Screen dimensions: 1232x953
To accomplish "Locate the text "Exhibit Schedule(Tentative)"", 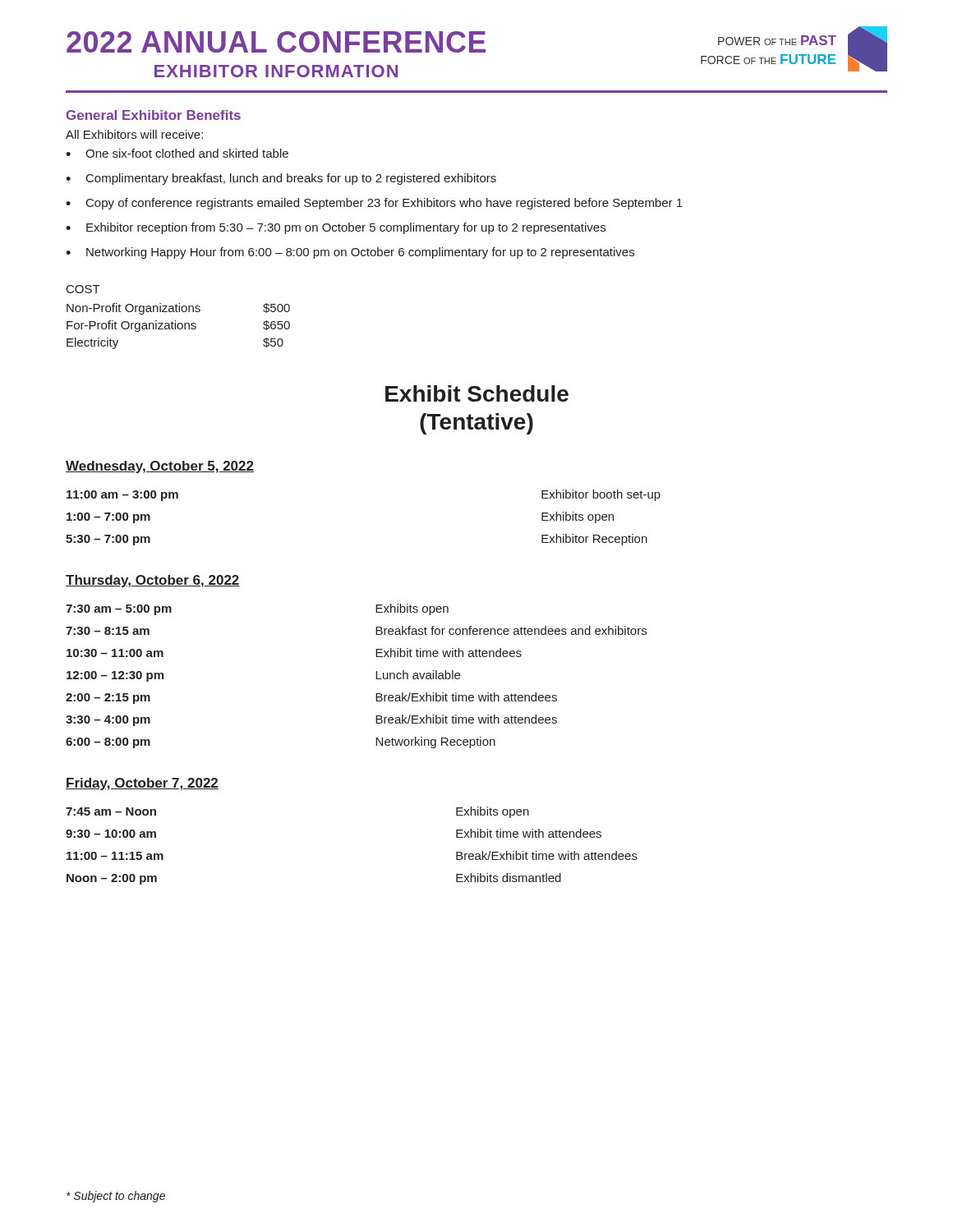I will click(476, 408).
